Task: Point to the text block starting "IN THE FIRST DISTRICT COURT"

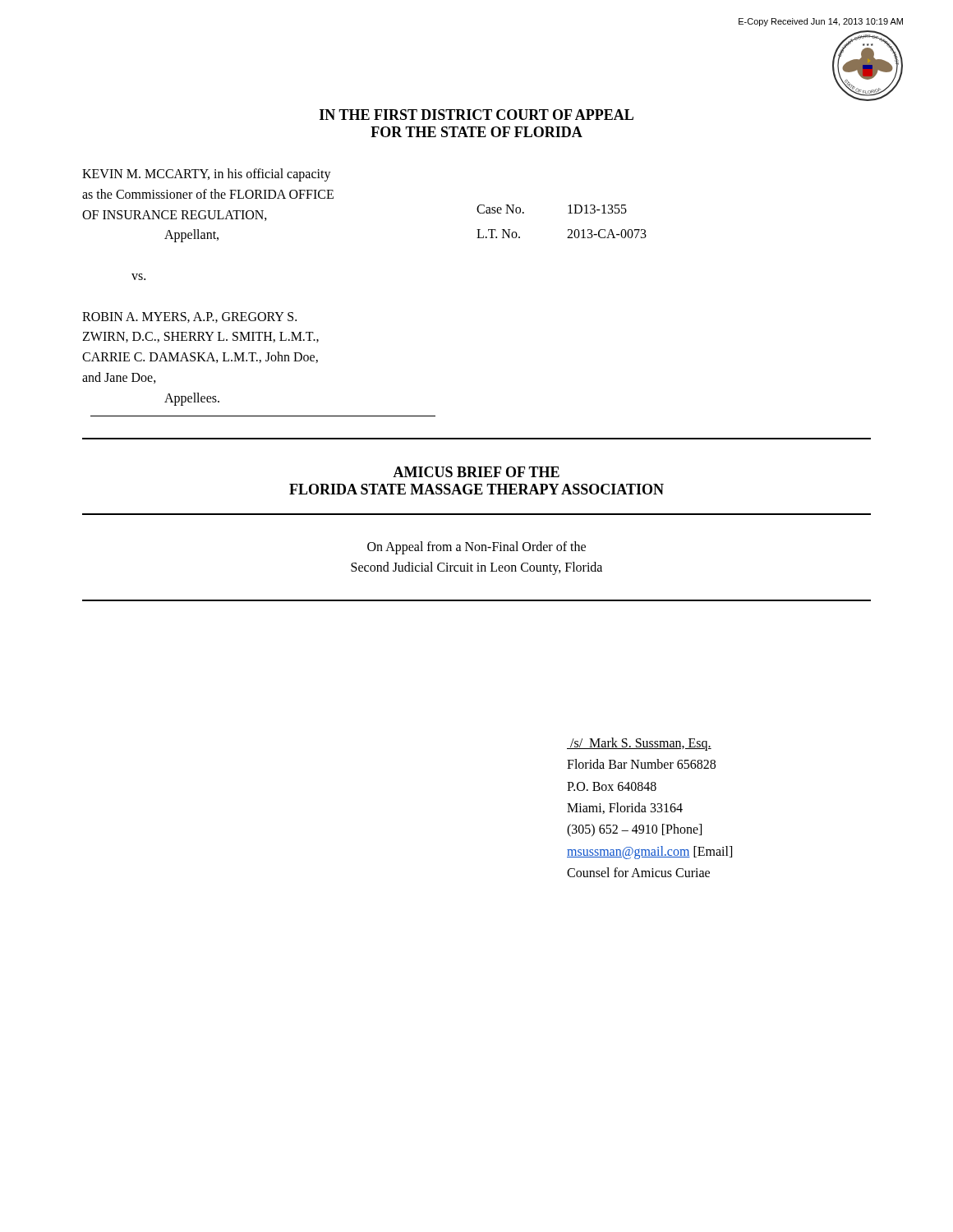Action: pyautogui.click(x=476, y=124)
